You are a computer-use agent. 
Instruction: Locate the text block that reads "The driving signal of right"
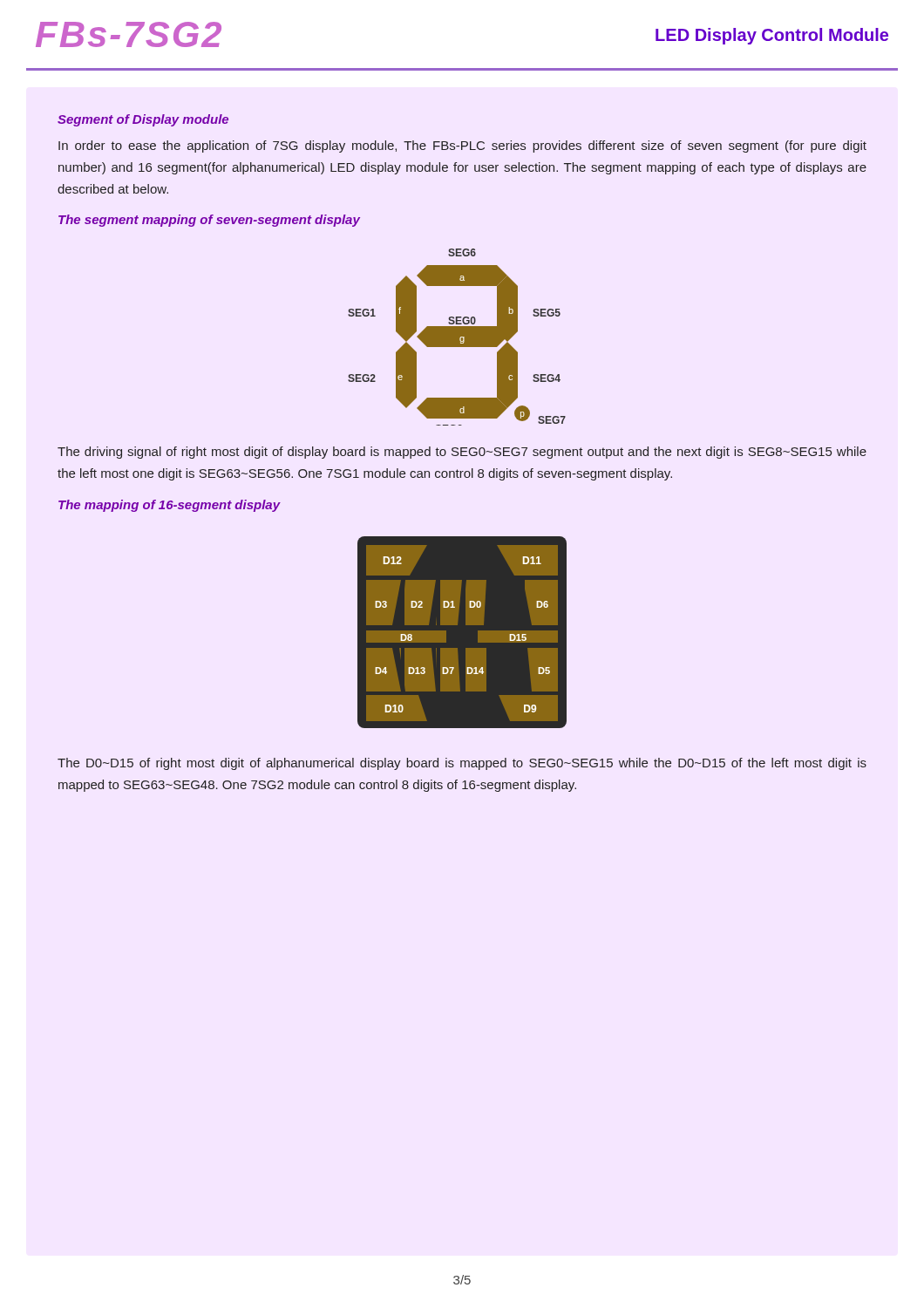point(462,462)
